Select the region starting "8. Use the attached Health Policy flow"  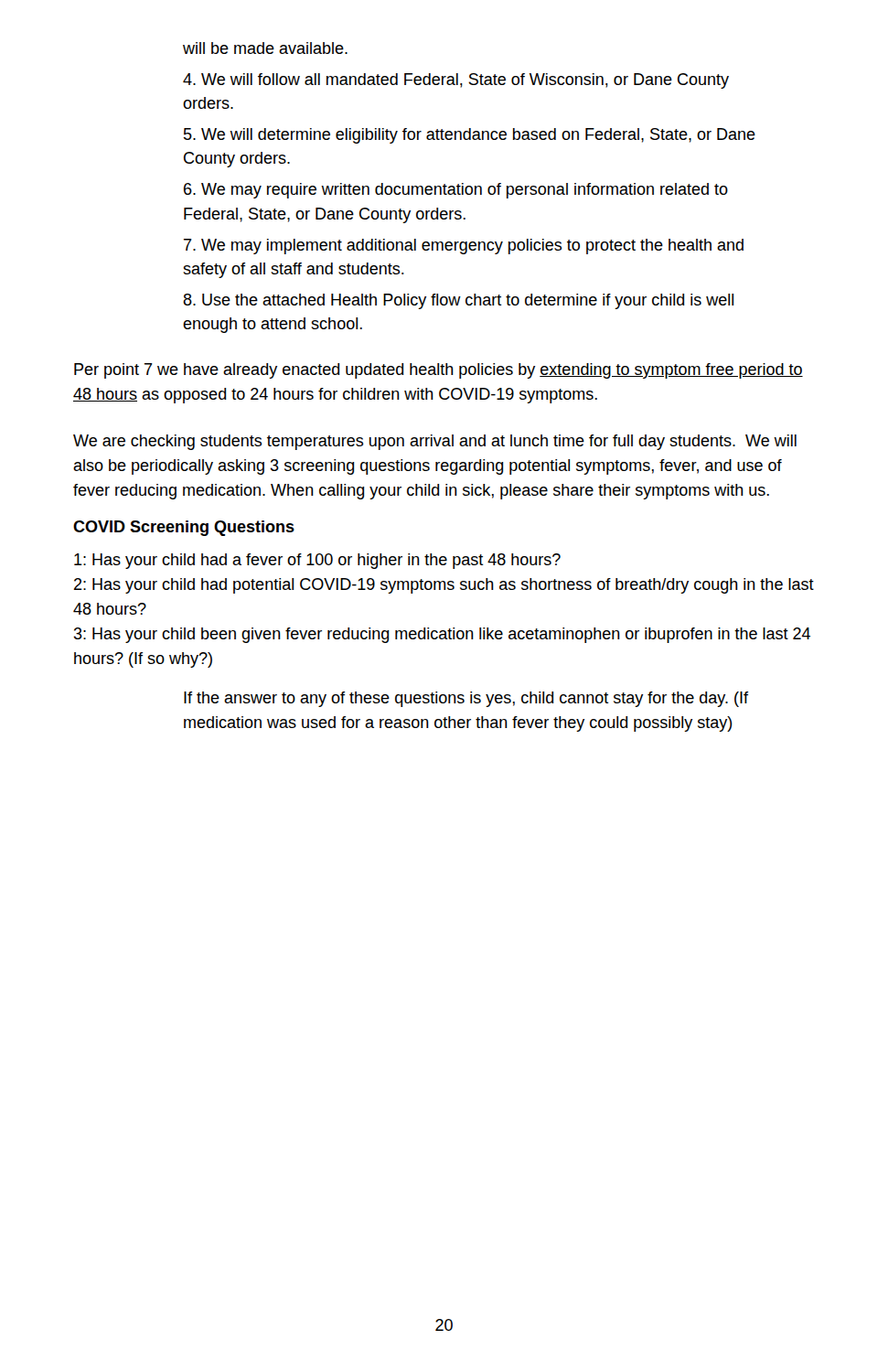click(x=459, y=312)
